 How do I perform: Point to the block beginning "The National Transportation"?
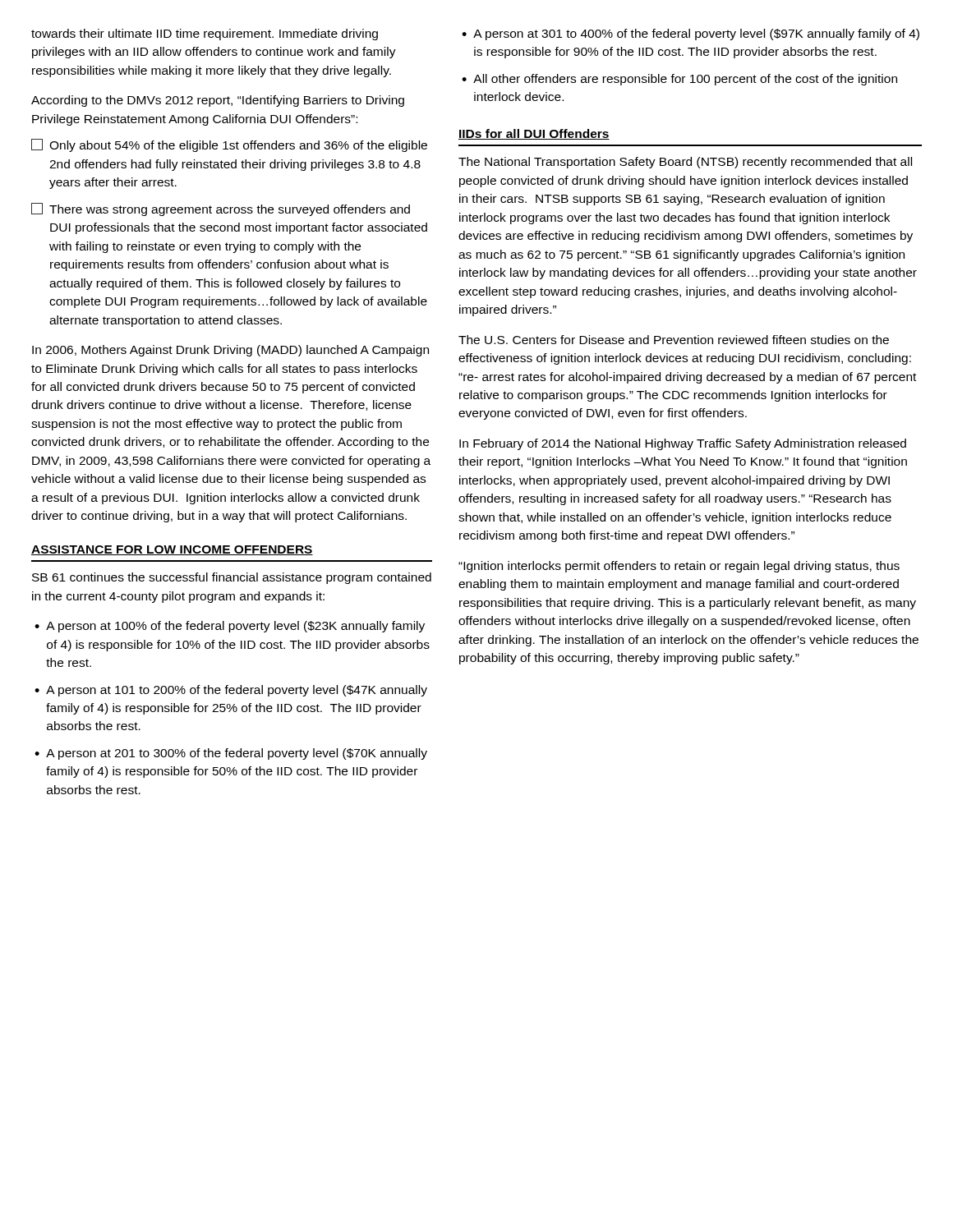point(688,235)
